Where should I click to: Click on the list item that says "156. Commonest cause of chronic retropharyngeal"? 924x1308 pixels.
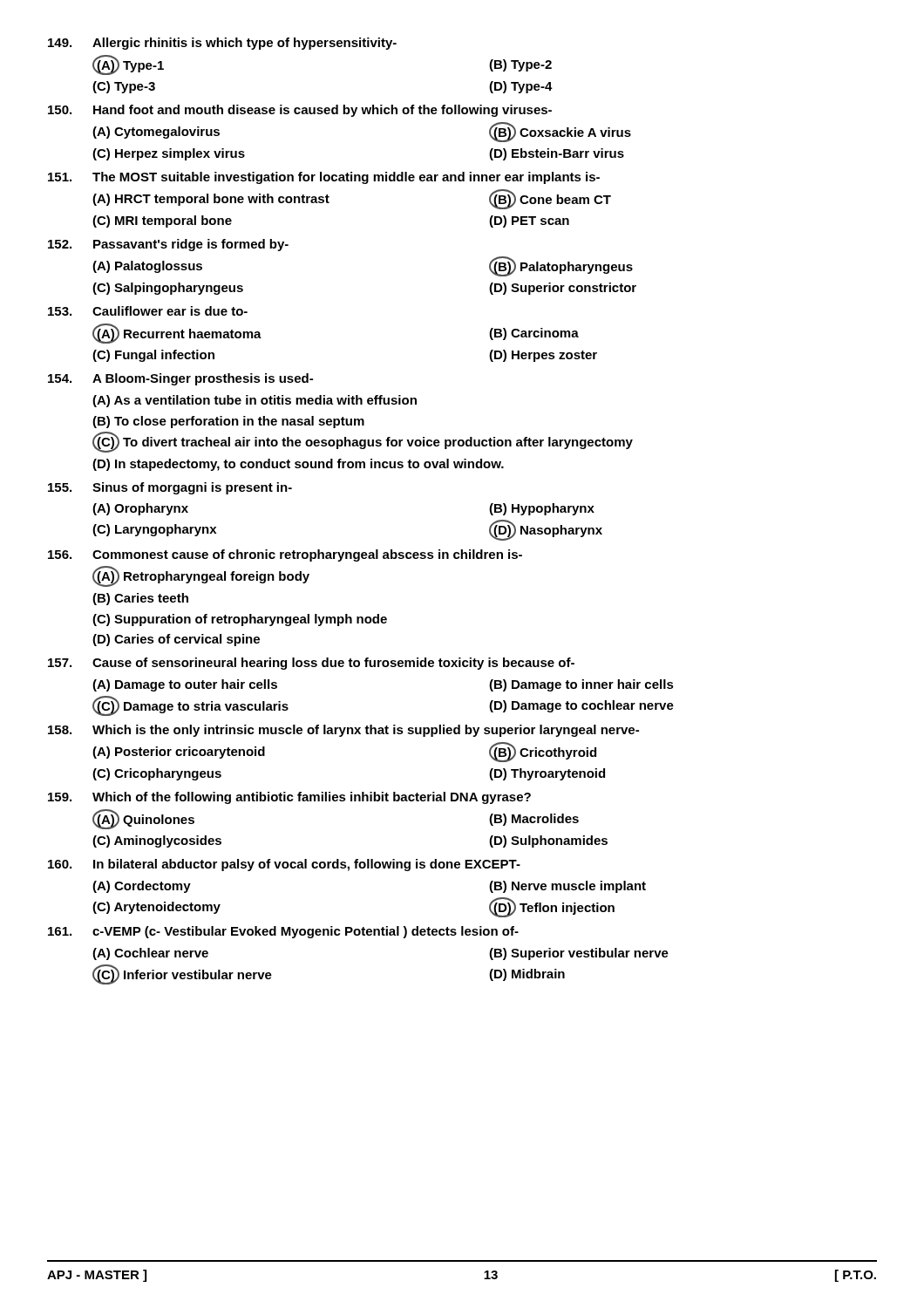[285, 555]
